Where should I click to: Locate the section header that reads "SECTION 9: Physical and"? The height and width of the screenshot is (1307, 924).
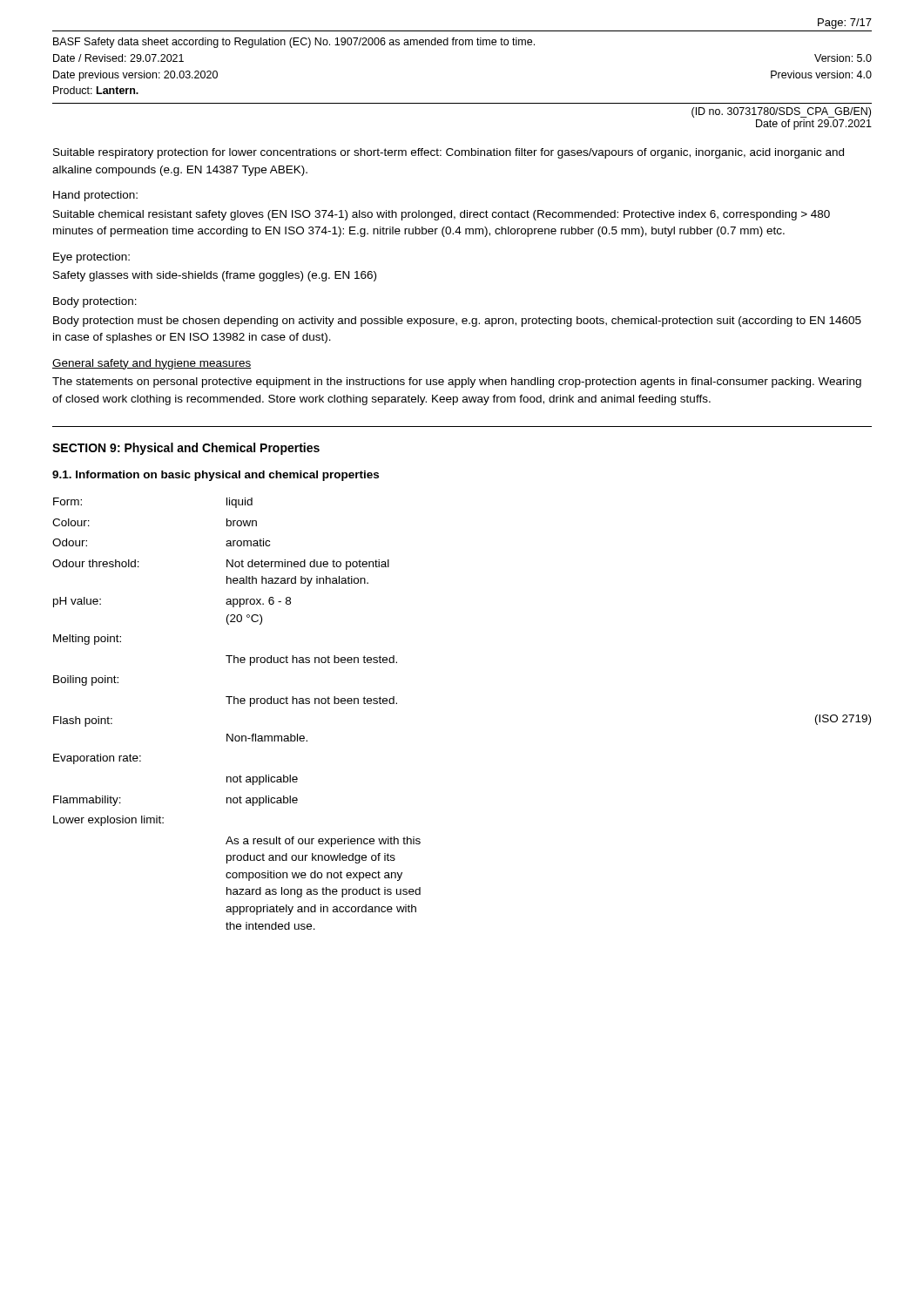(186, 449)
